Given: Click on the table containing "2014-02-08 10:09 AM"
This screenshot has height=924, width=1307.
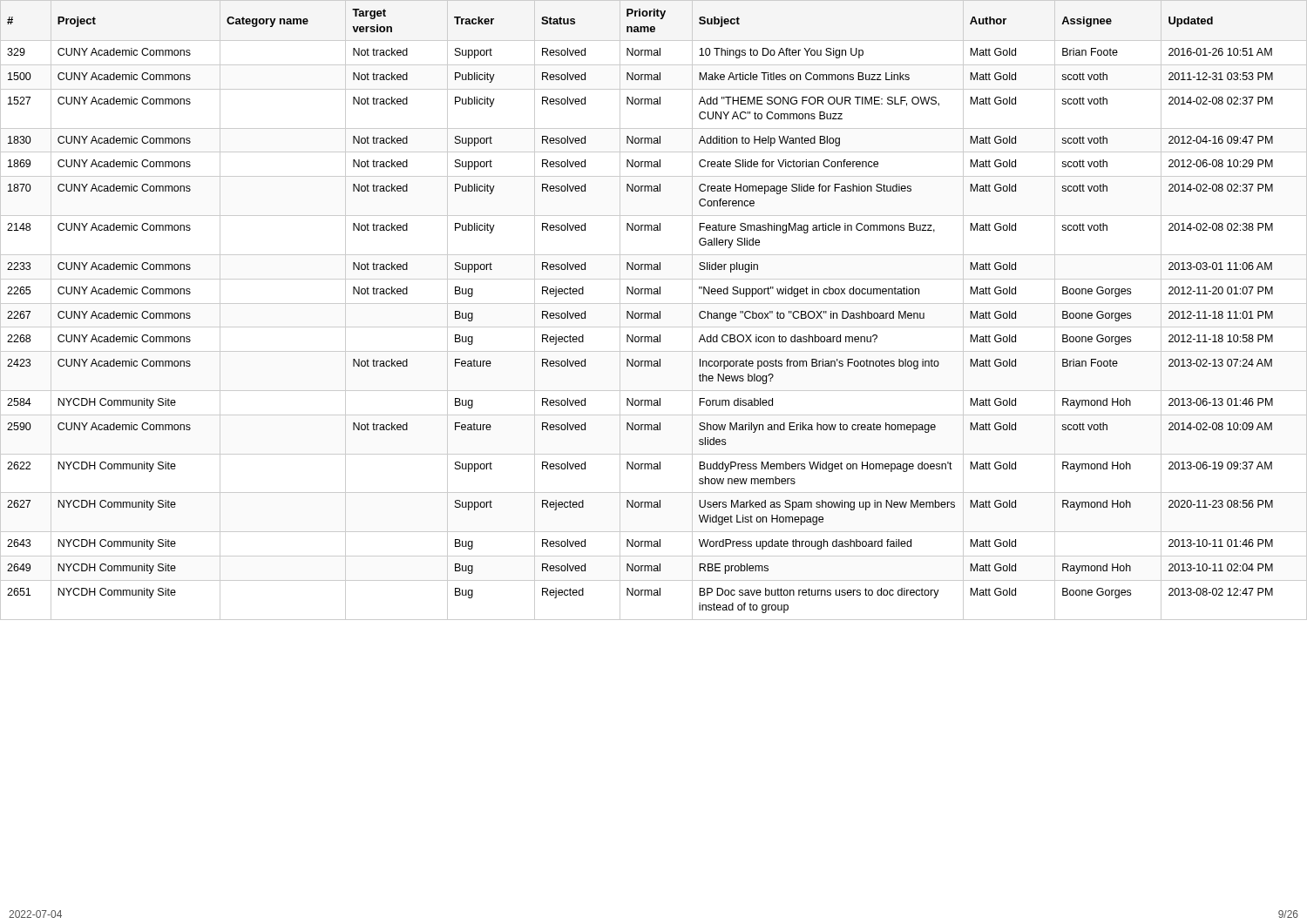Looking at the screenshot, I should (x=654, y=310).
